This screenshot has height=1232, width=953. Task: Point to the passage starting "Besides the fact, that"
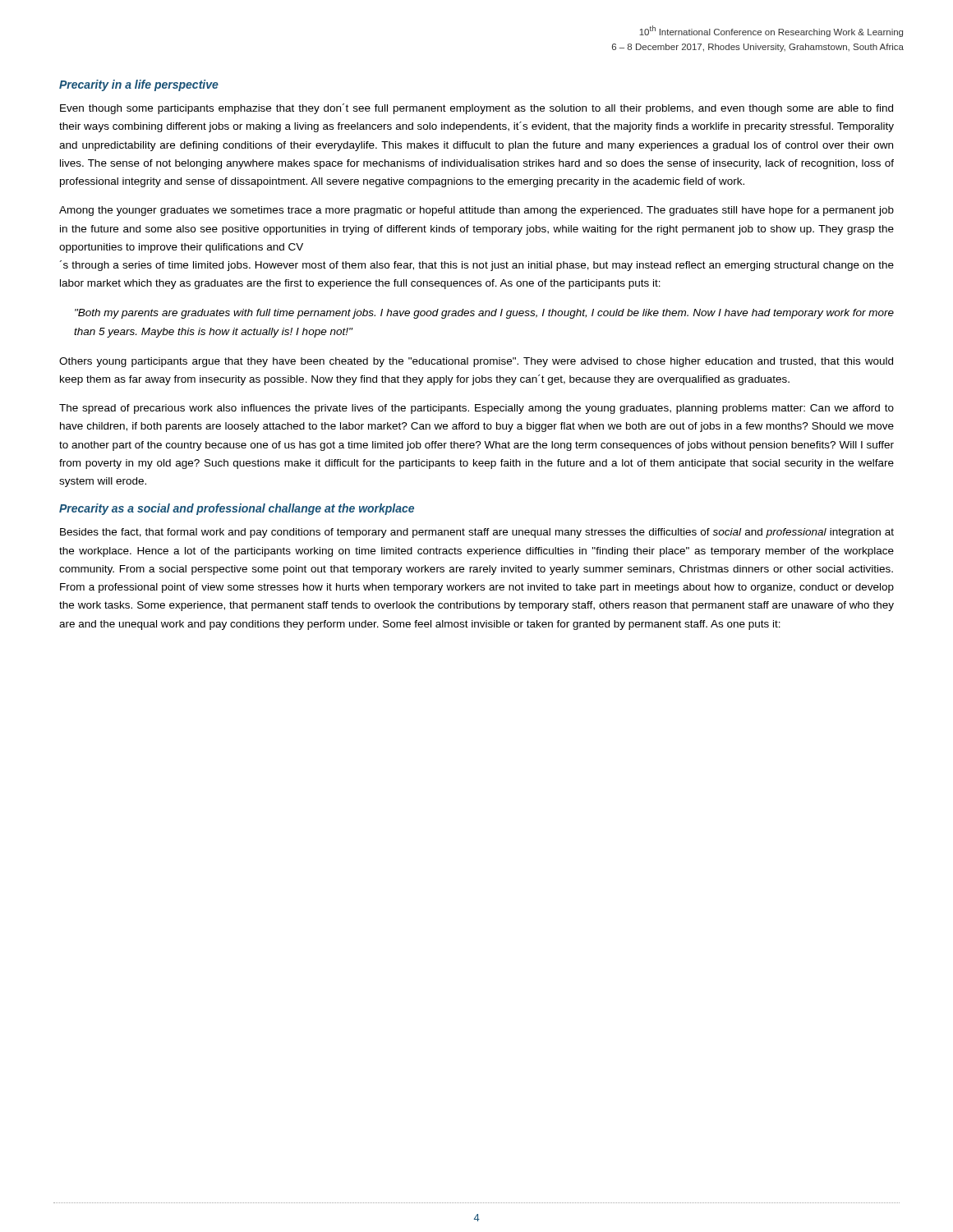(x=476, y=578)
